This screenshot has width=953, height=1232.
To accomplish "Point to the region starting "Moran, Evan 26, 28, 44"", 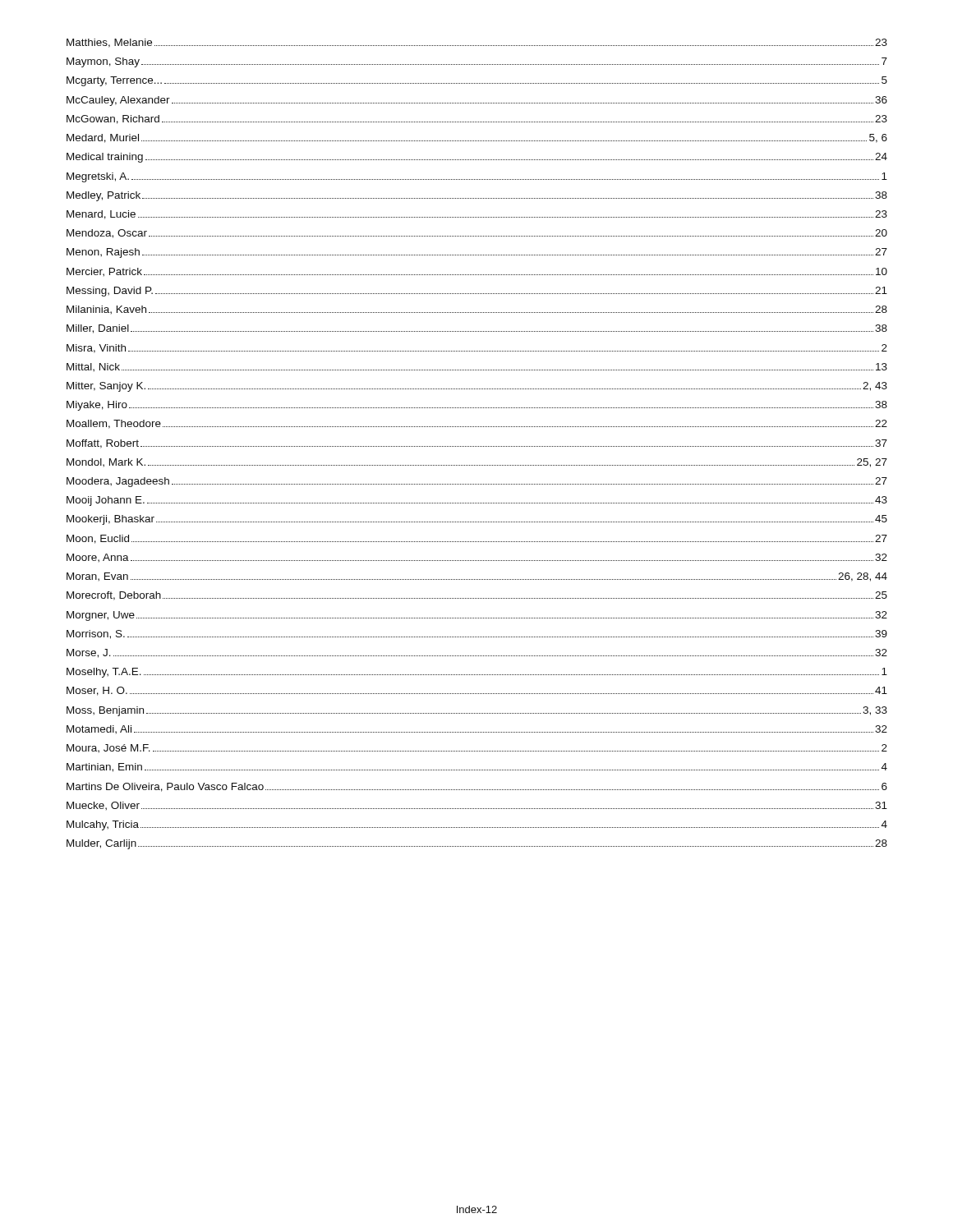I will [x=476, y=576].
